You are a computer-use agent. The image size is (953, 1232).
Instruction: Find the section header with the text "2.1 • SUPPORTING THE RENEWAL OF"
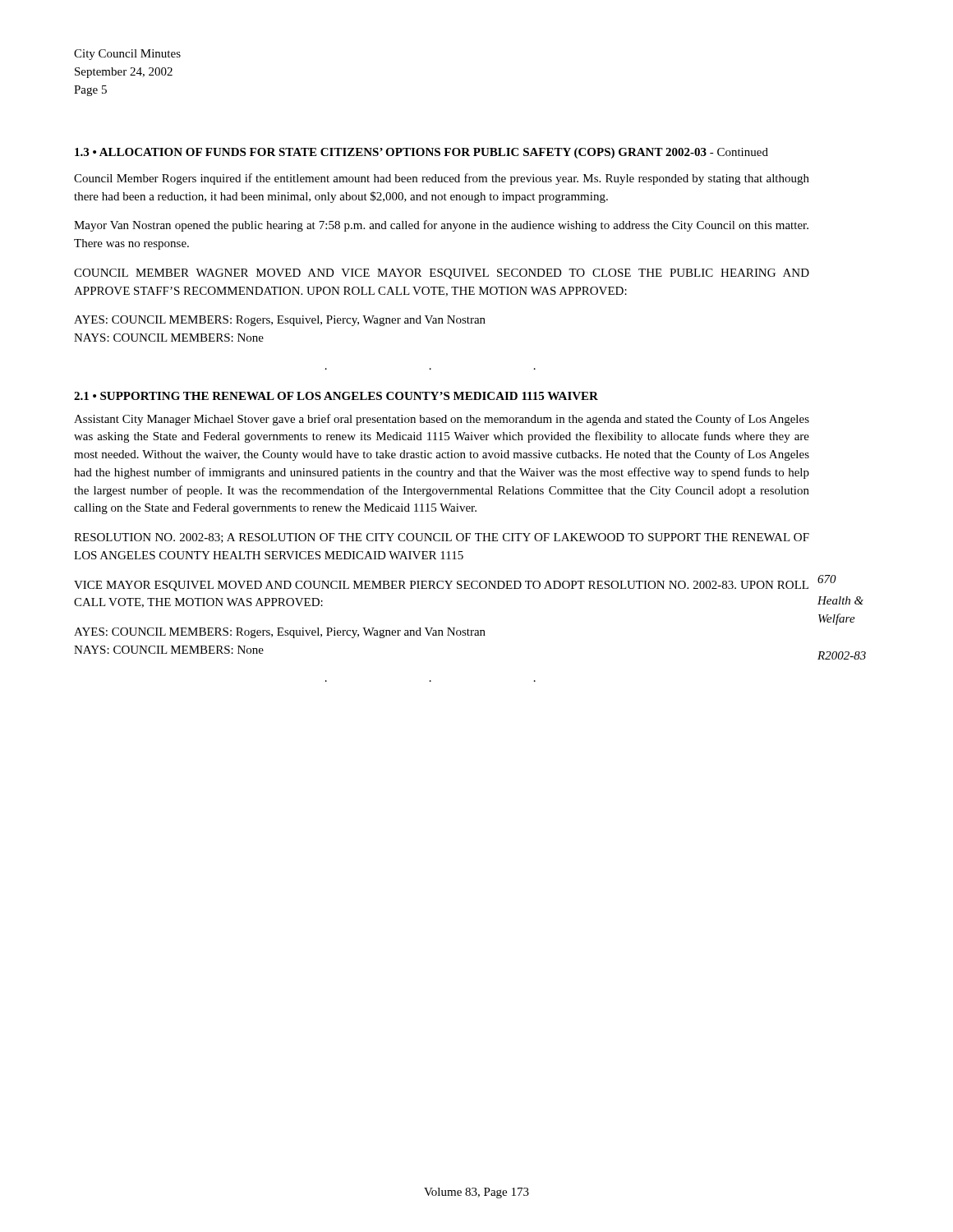tap(336, 396)
